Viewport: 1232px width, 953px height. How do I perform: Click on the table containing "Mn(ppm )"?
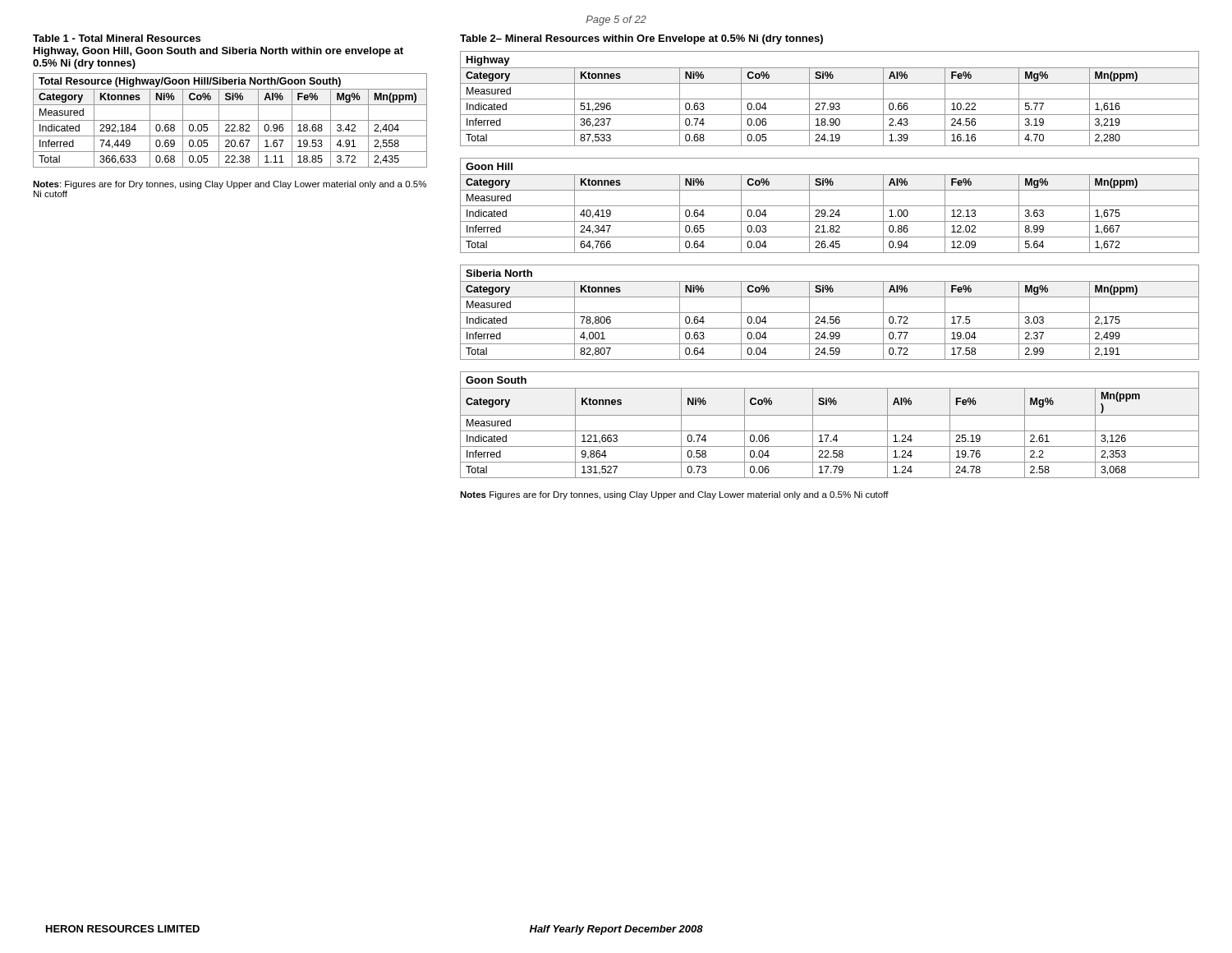coord(830,425)
